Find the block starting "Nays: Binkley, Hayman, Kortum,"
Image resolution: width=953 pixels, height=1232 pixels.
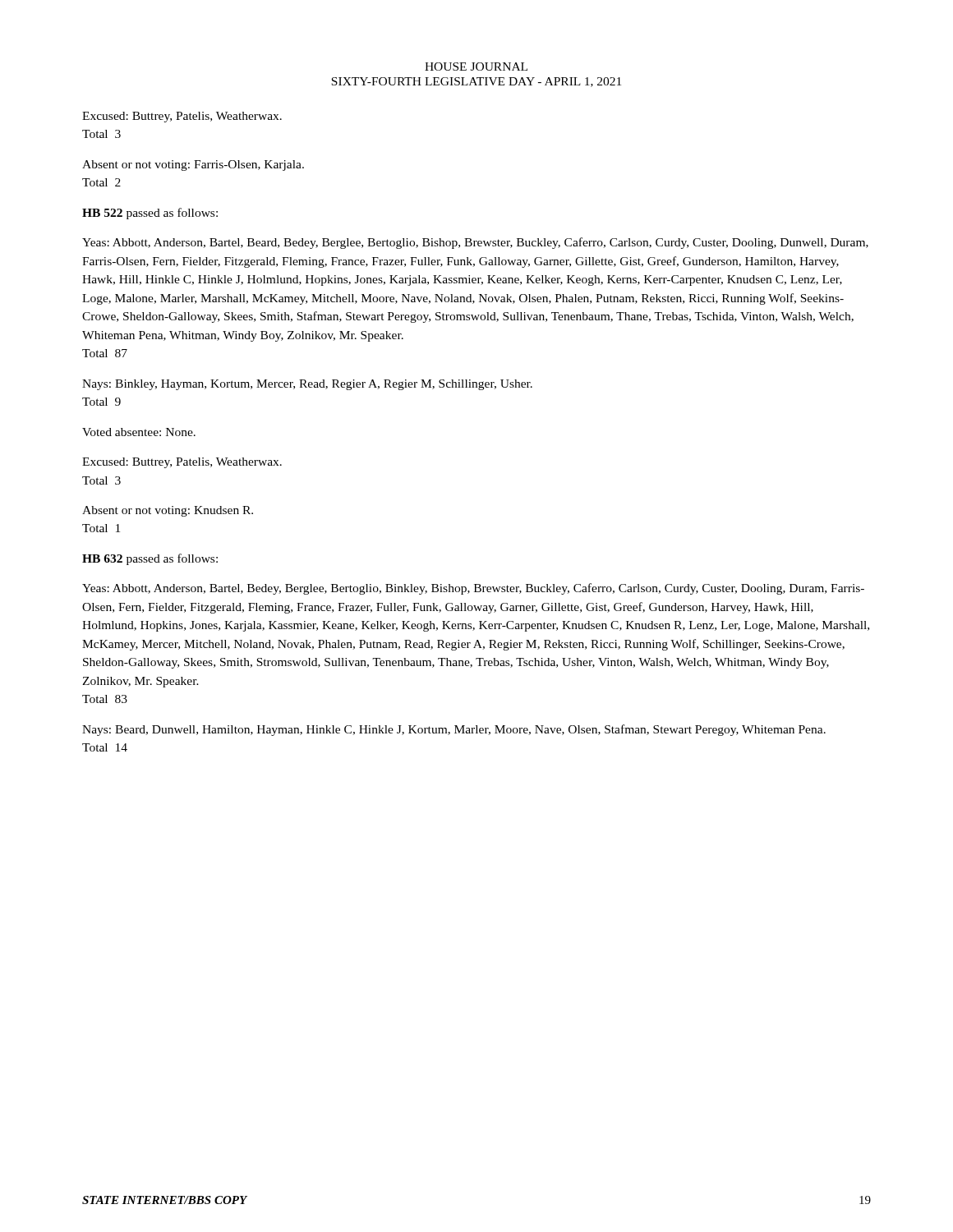[x=308, y=392]
